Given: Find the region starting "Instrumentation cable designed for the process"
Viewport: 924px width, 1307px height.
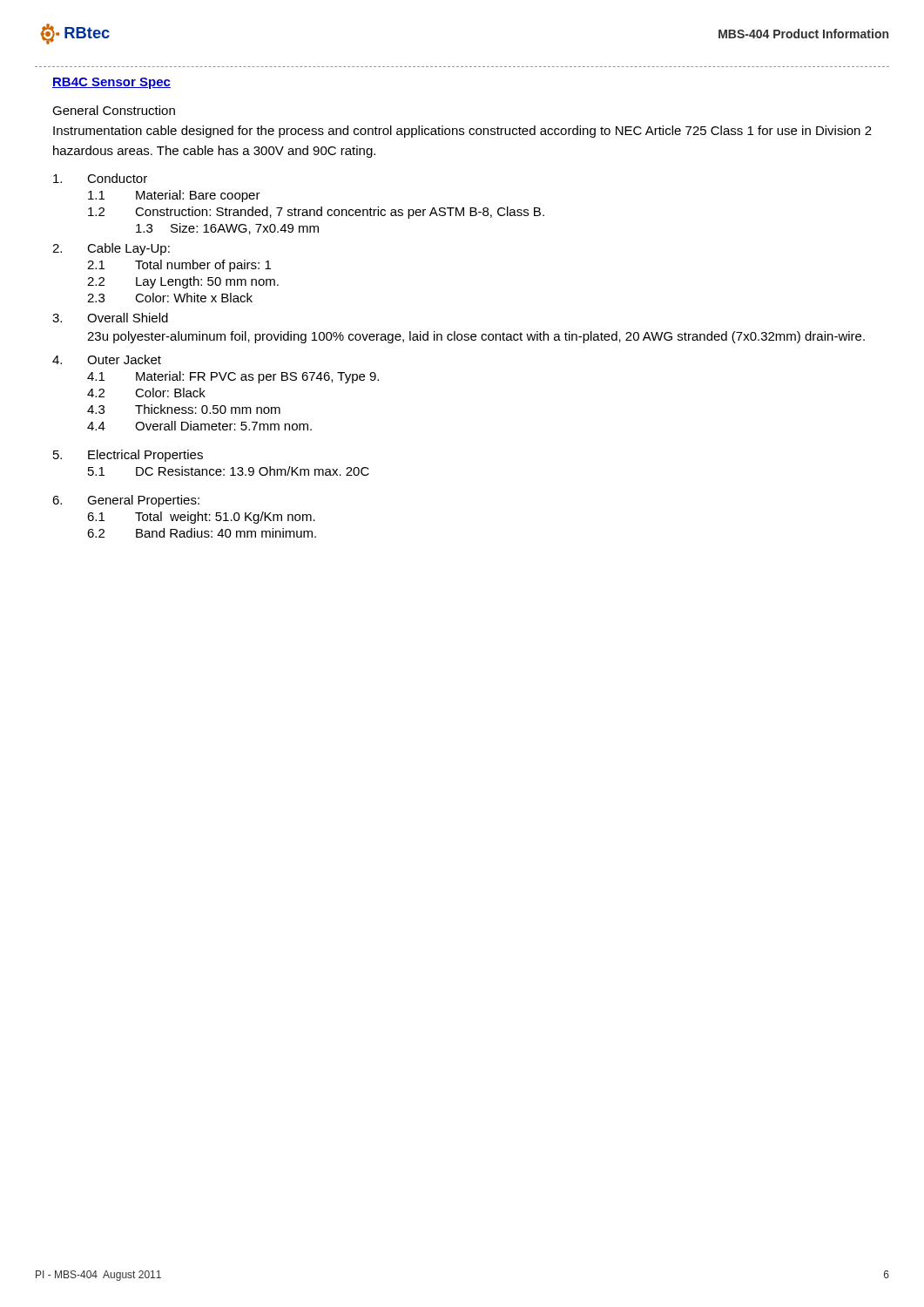Looking at the screenshot, I should tap(462, 140).
